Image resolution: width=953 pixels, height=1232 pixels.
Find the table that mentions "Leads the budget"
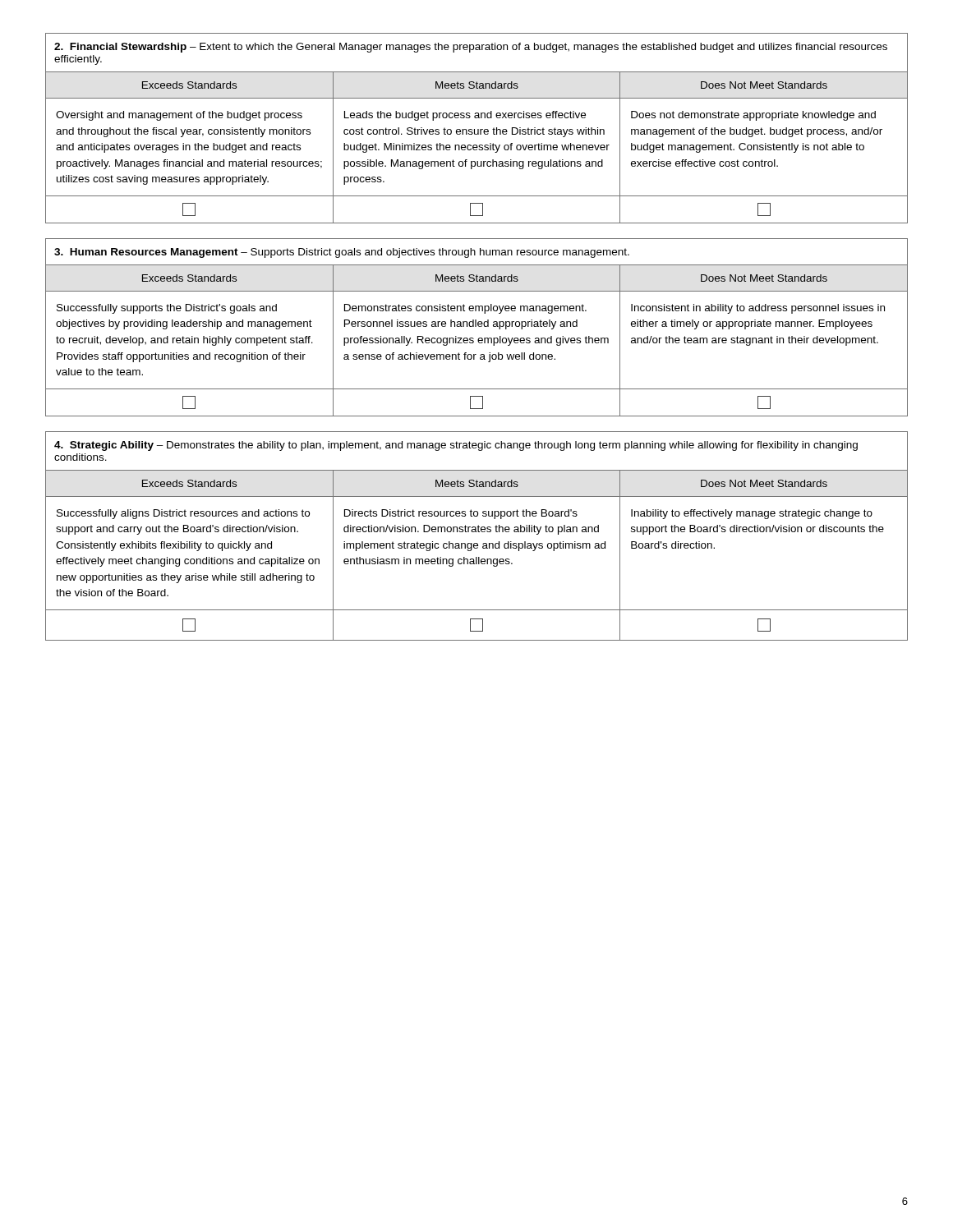476,128
